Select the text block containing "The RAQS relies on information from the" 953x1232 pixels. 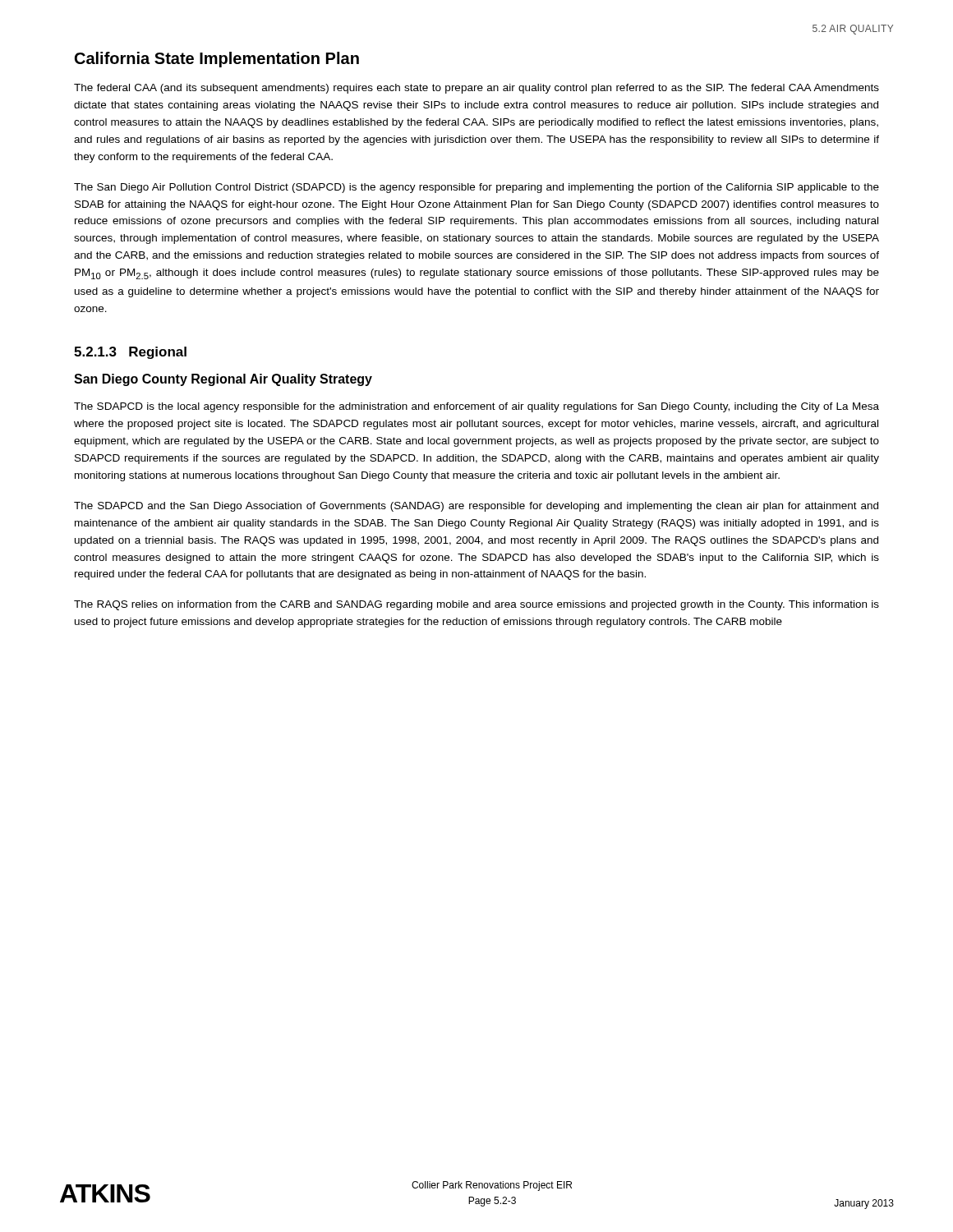point(476,613)
